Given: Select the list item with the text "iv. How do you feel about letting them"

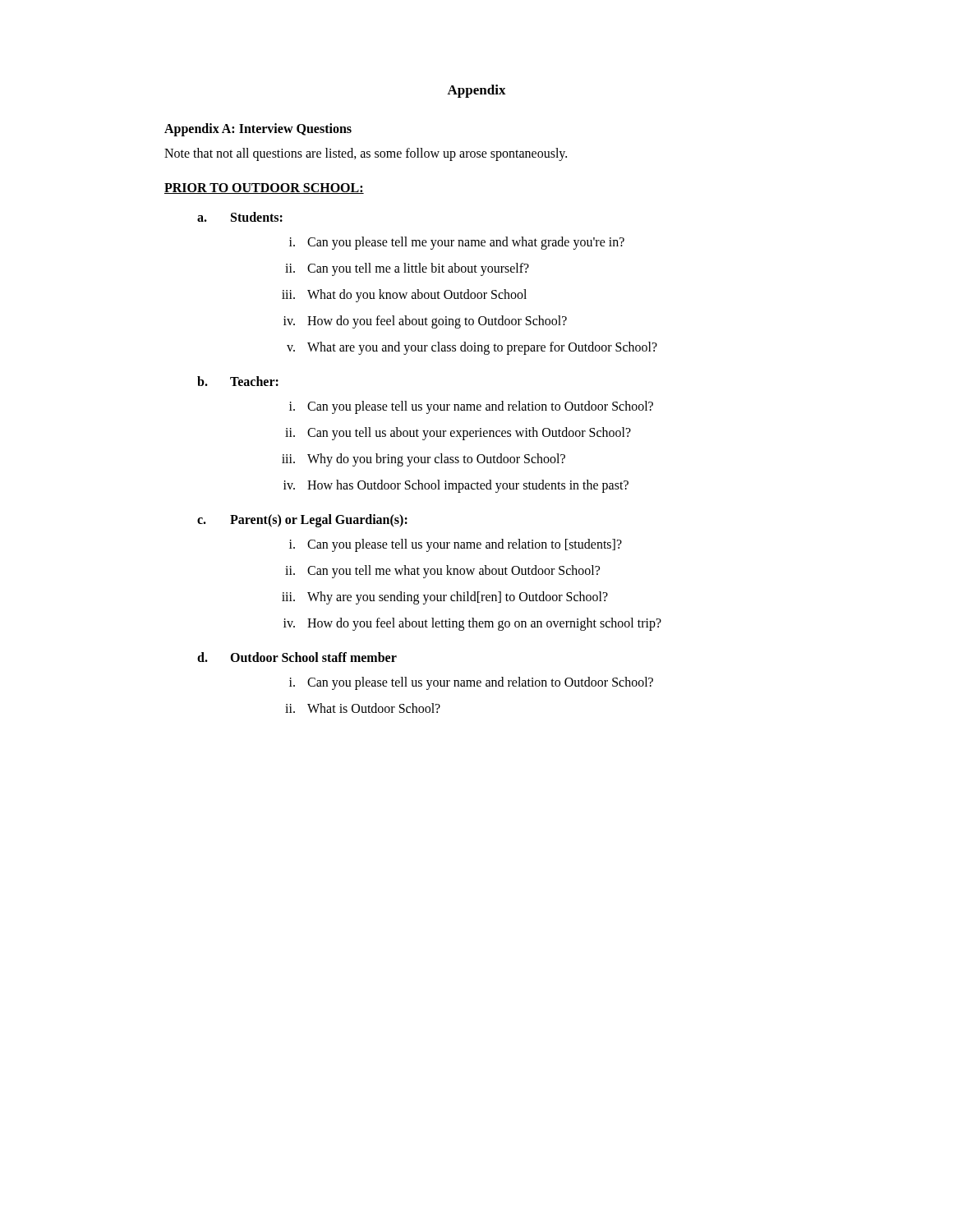Looking at the screenshot, I should tap(462, 623).
